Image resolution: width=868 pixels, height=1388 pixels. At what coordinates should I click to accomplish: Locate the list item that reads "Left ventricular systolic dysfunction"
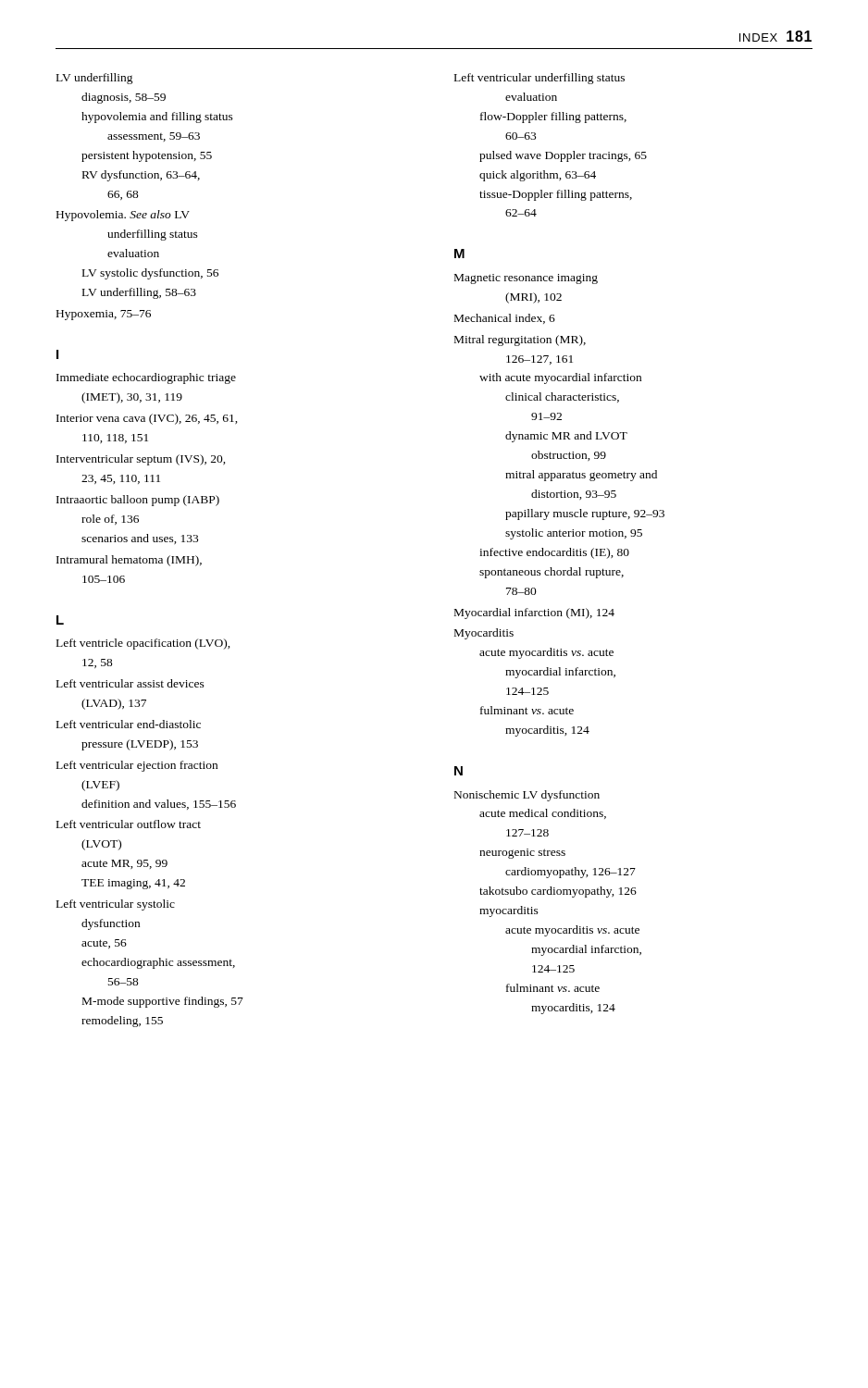point(149,962)
